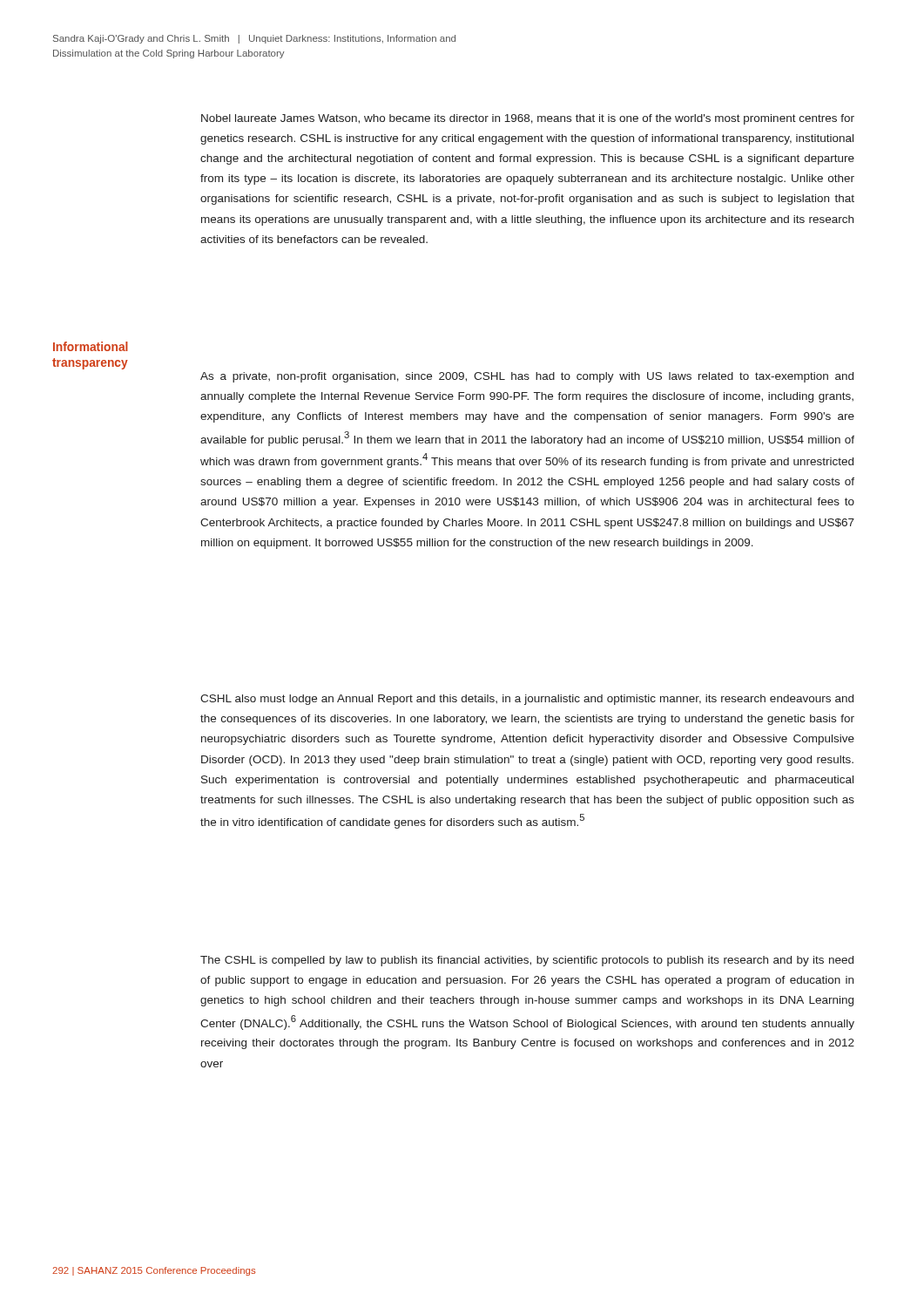The image size is (924, 1307).
Task: Navigate to the element starting "Informational transparency"
Action: tap(90, 355)
